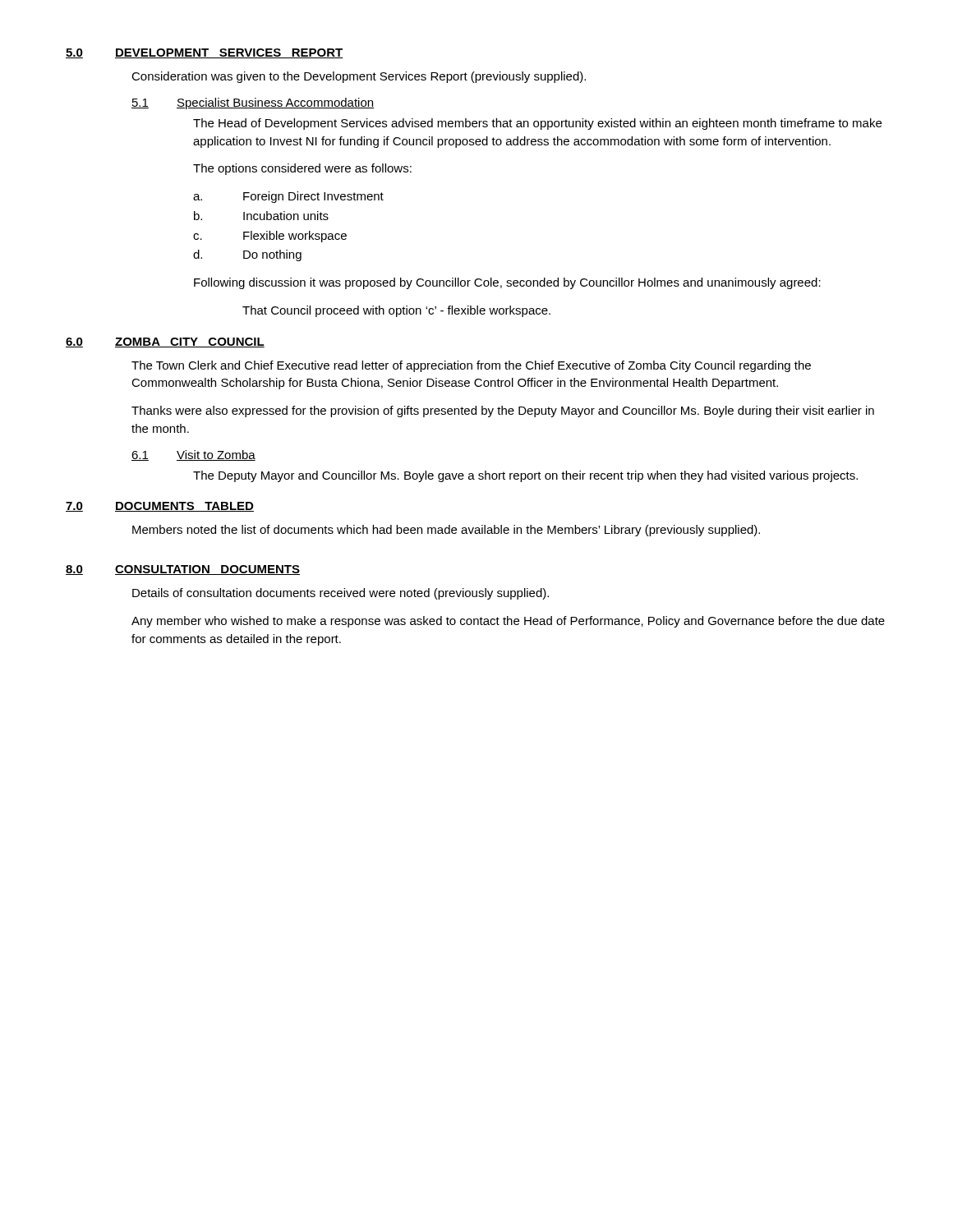Select the passage starting "The Deputy Mayor and Councillor Ms. Boyle gave"
This screenshot has width=953, height=1232.
pyautogui.click(x=526, y=475)
